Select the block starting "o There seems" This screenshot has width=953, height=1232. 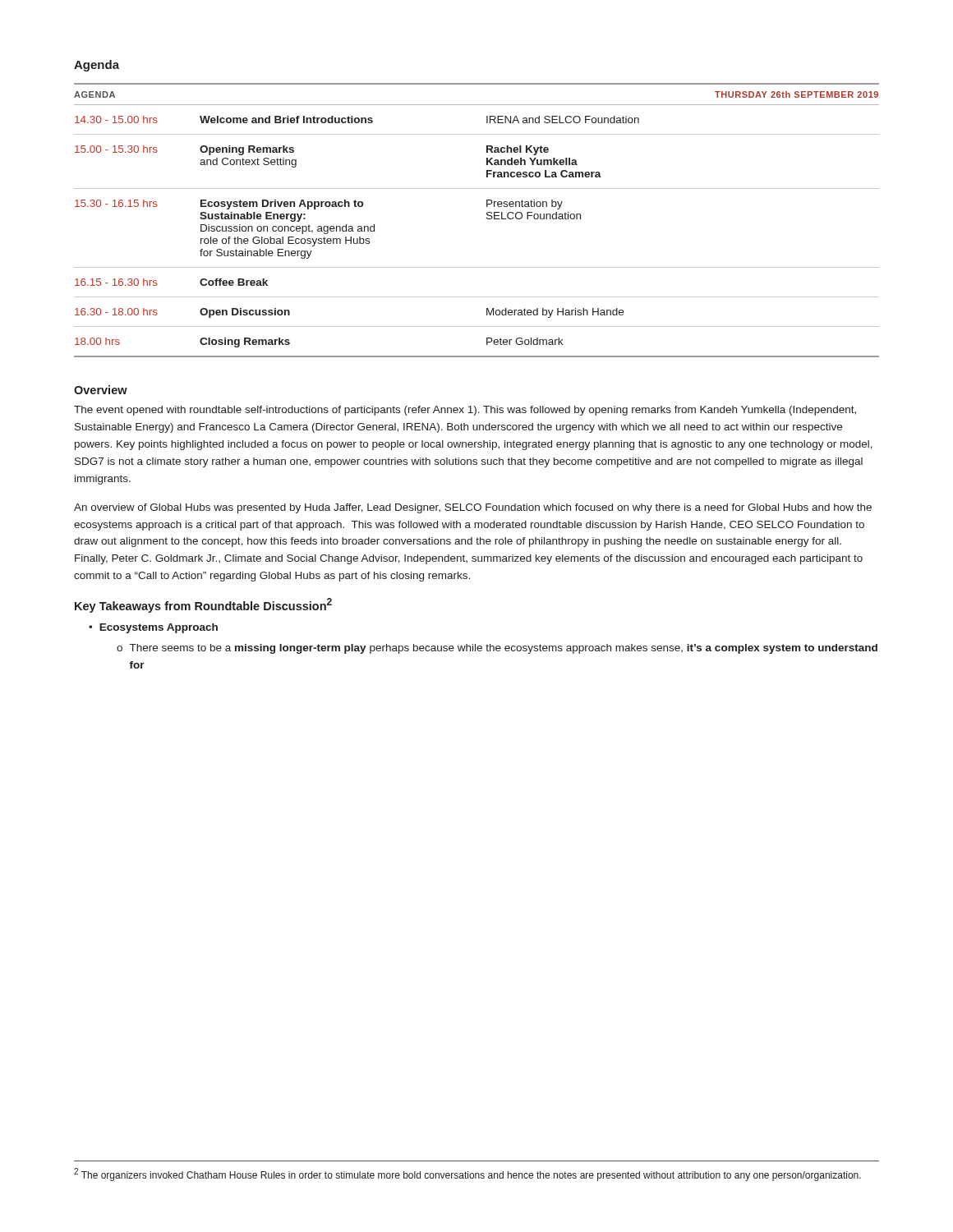click(498, 657)
